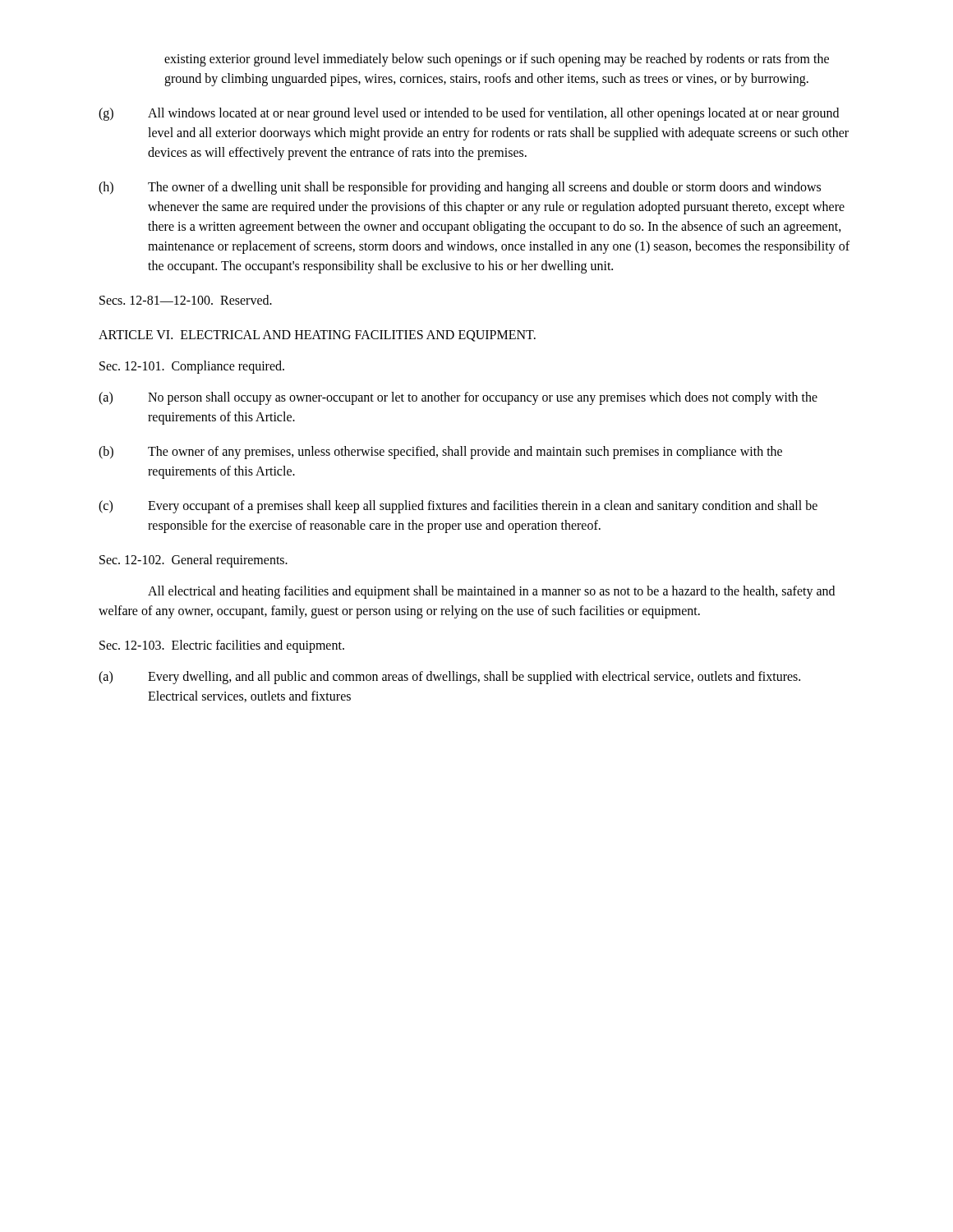Click the passage that begins "(c) Every occupant"

[x=476, y=516]
